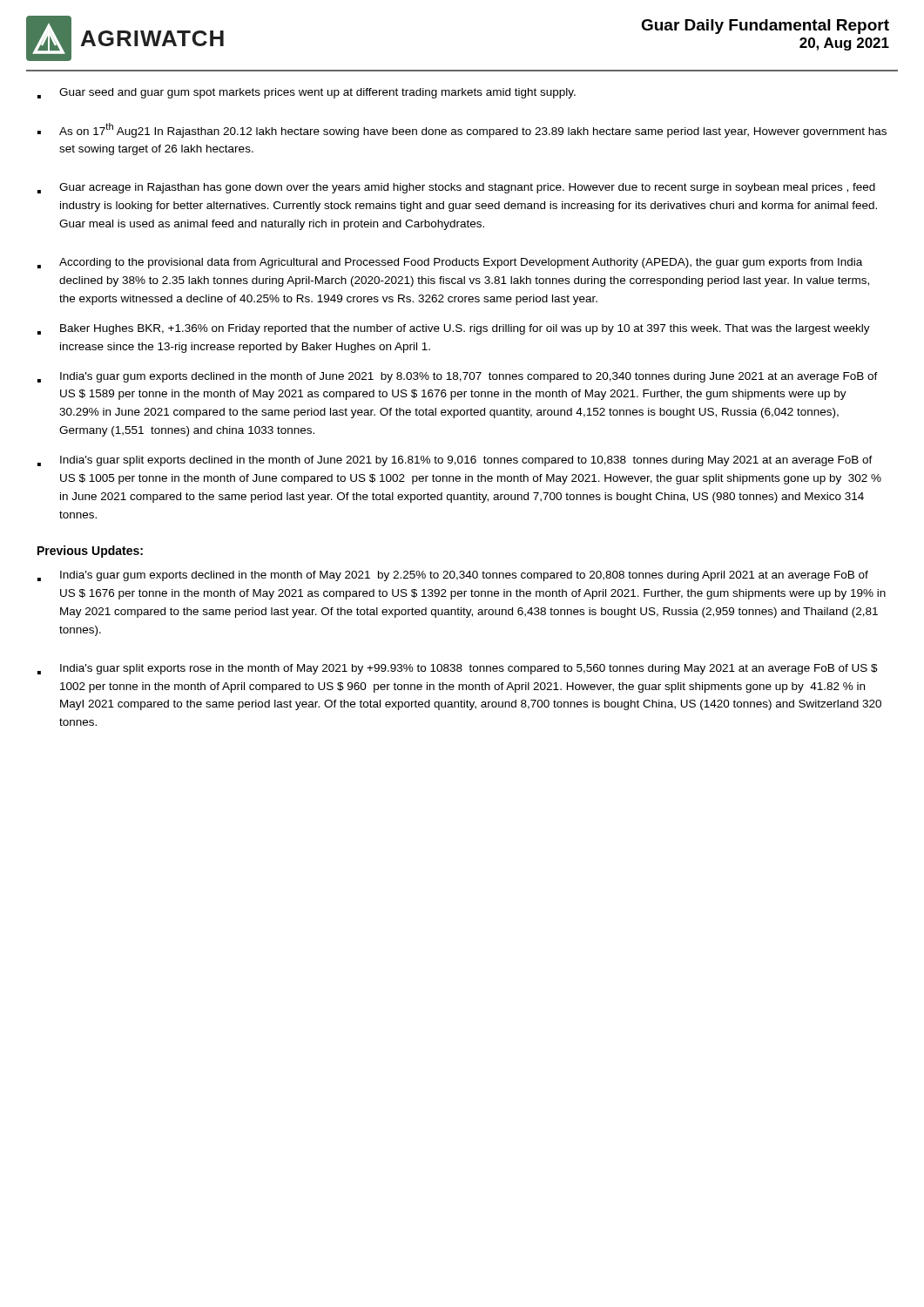Click on the section header with the text "Previous Updates:"
Viewport: 924px width, 1307px height.
(x=90, y=551)
